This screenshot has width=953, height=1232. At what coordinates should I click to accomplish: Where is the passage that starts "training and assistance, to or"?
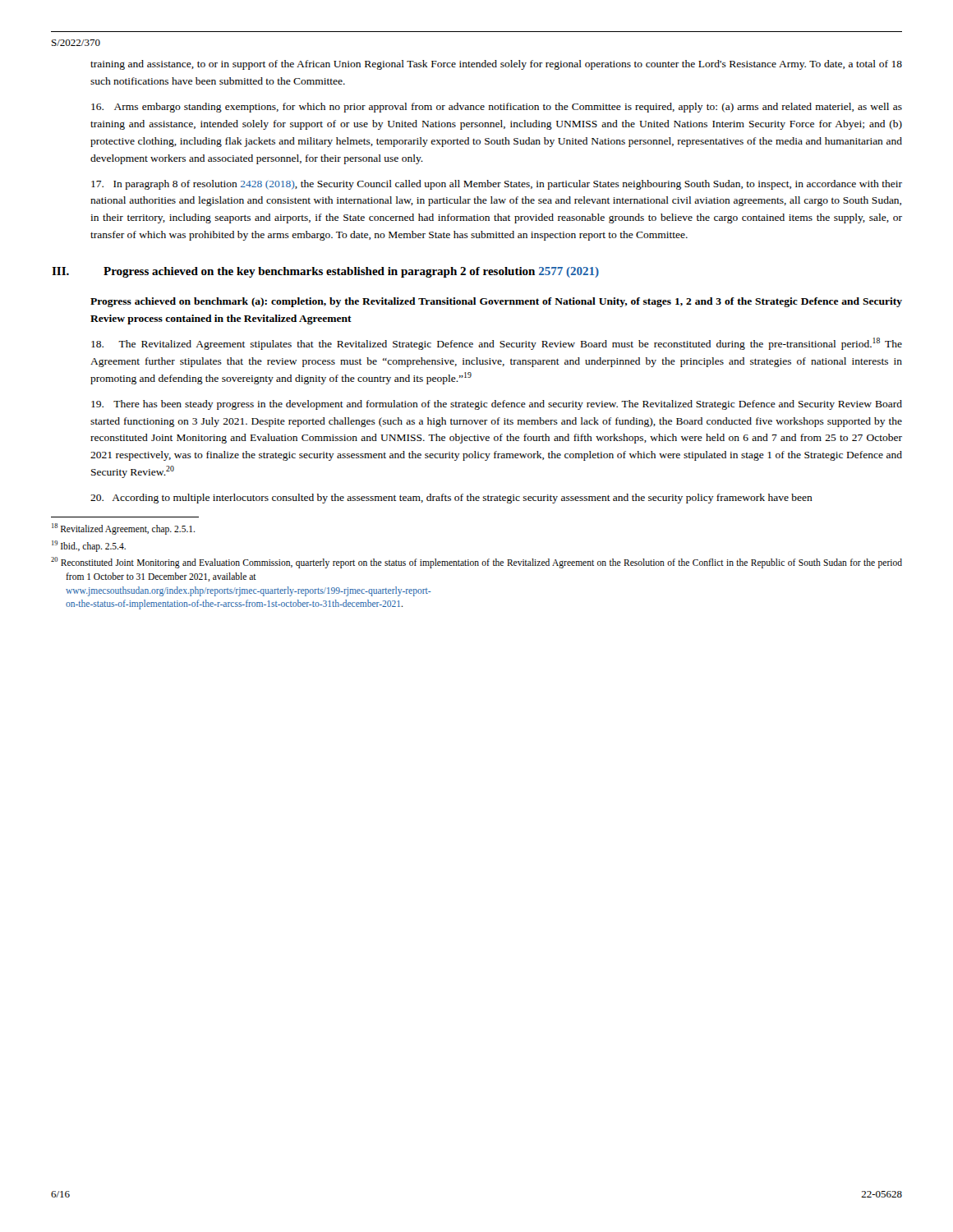tap(496, 72)
